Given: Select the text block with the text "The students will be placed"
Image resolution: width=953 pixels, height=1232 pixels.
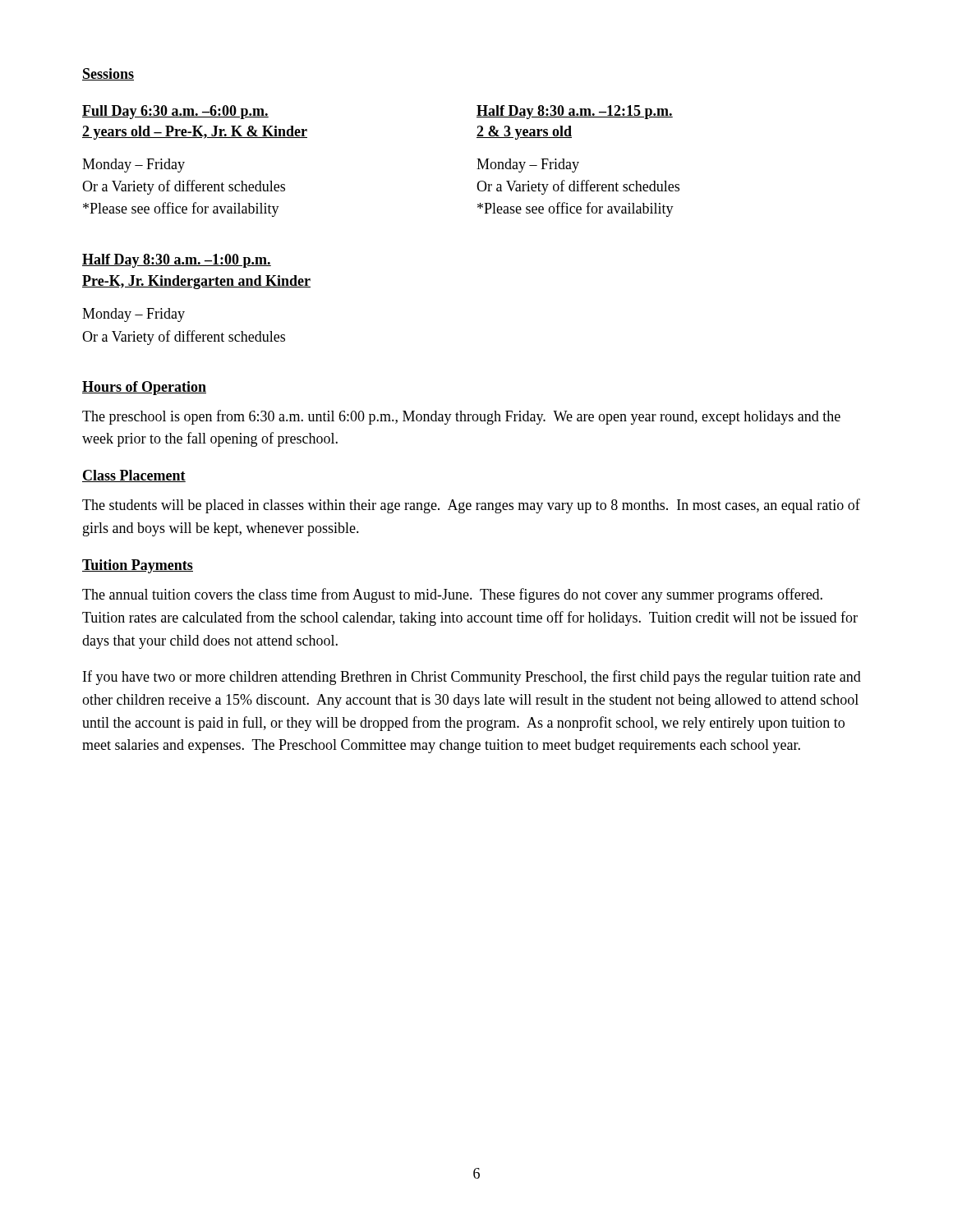Looking at the screenshot, I should point(471,517).
